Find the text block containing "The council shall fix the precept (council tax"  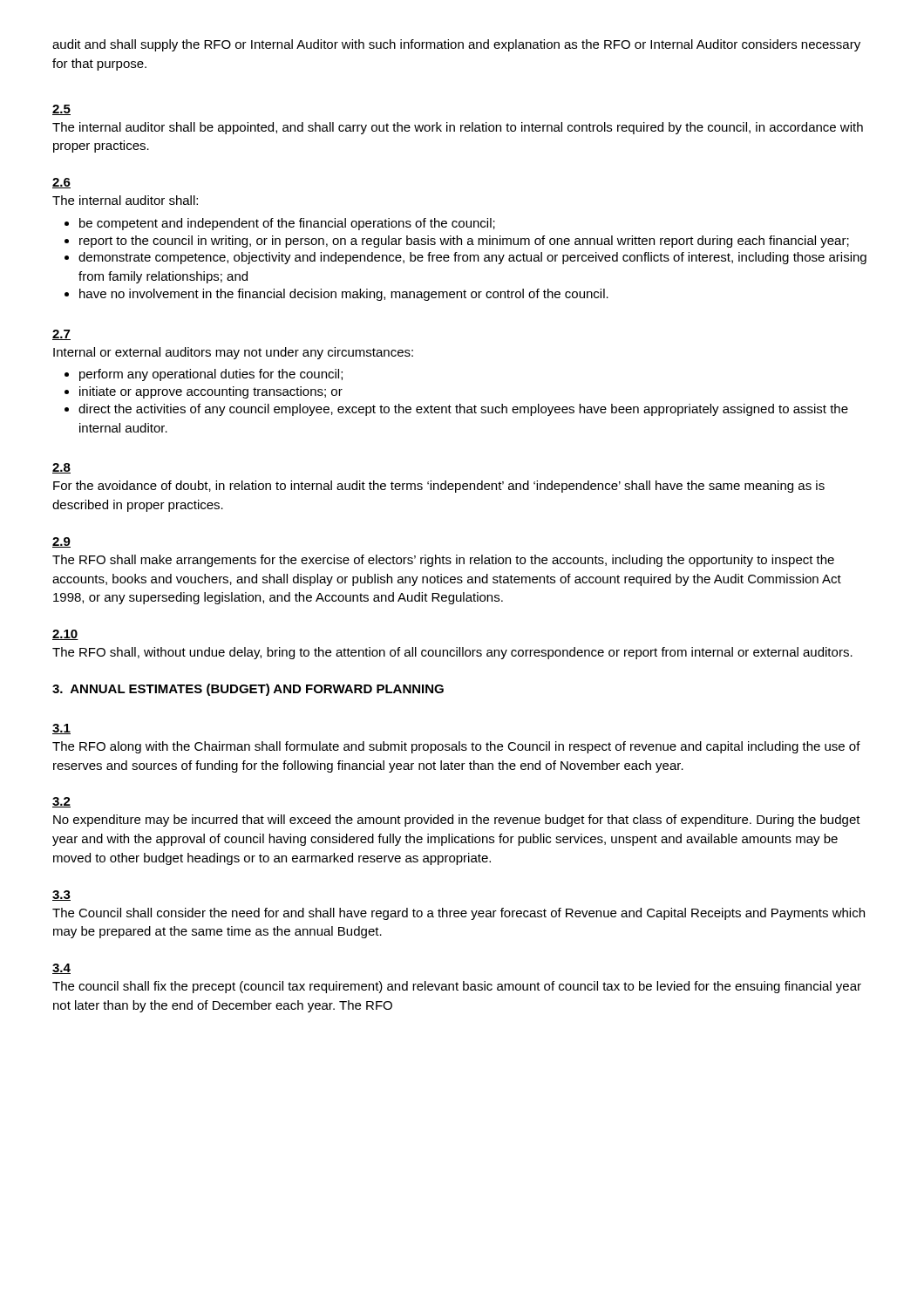(457, 995)
